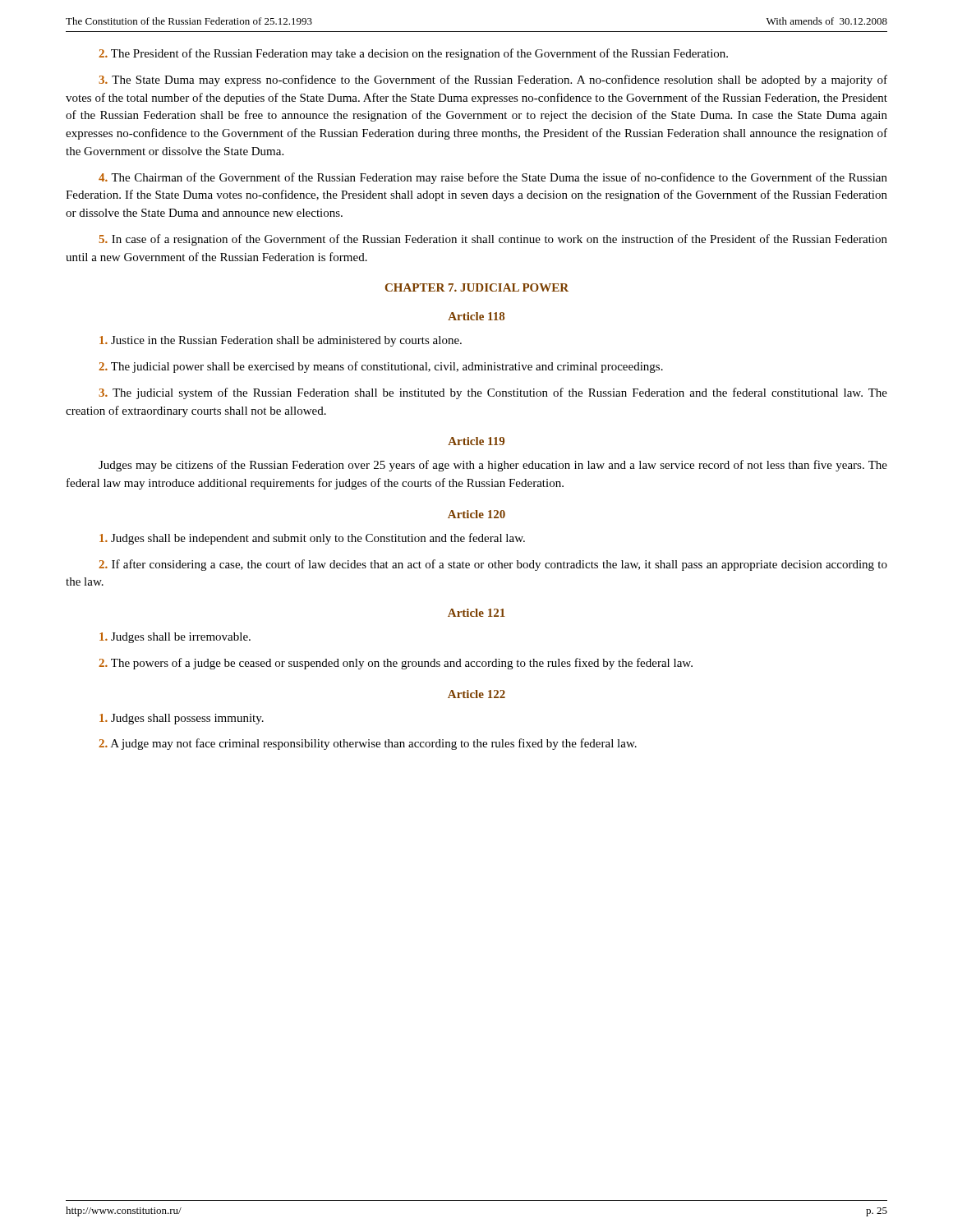Viewport: 953px width, 1232px height.
Task: Click on the text block starting "Judges shall be independent and submit only to"
Action: pyautogui.click(x=312, y=538)
